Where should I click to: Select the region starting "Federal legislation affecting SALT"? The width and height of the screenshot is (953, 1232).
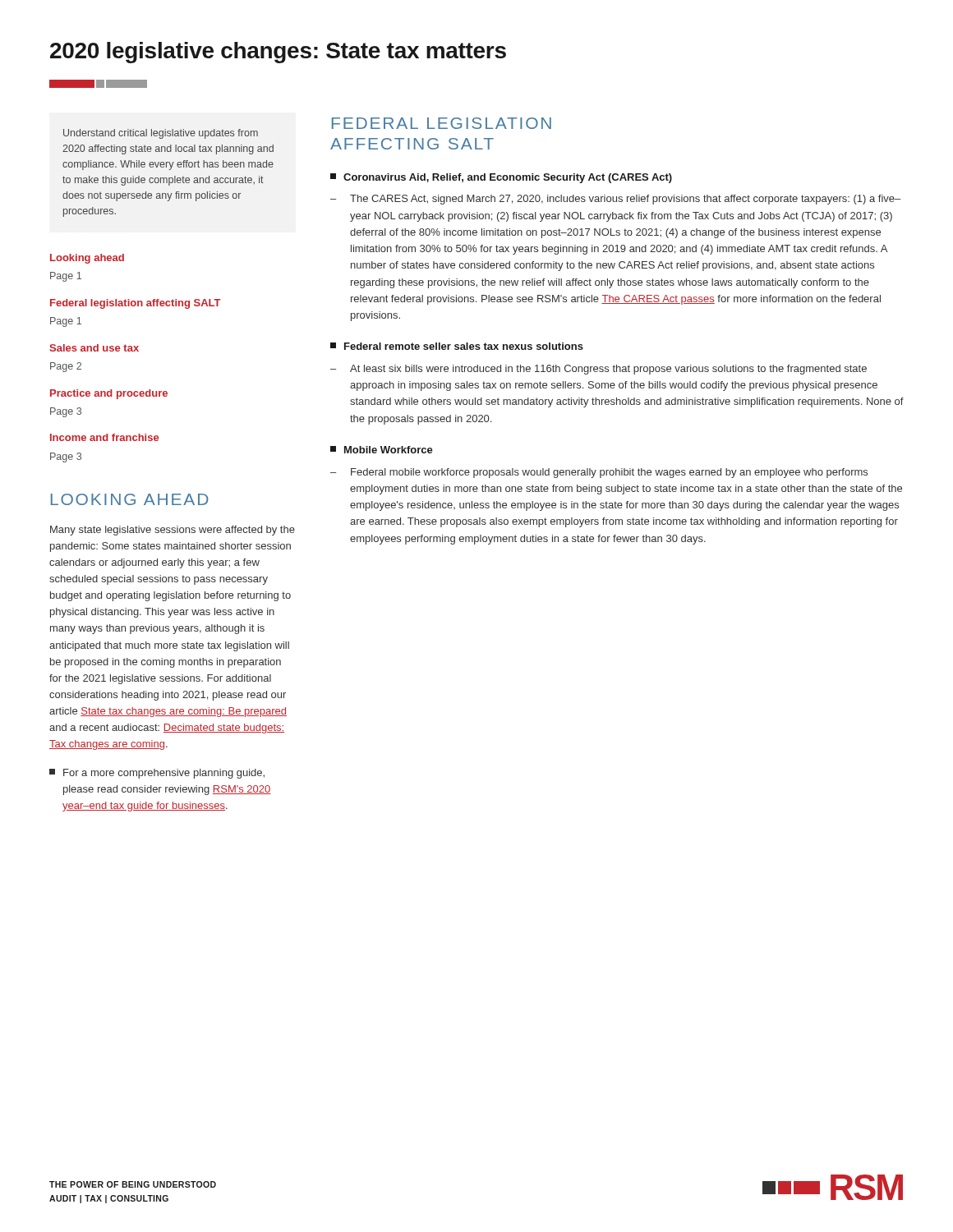coord(172,303)
